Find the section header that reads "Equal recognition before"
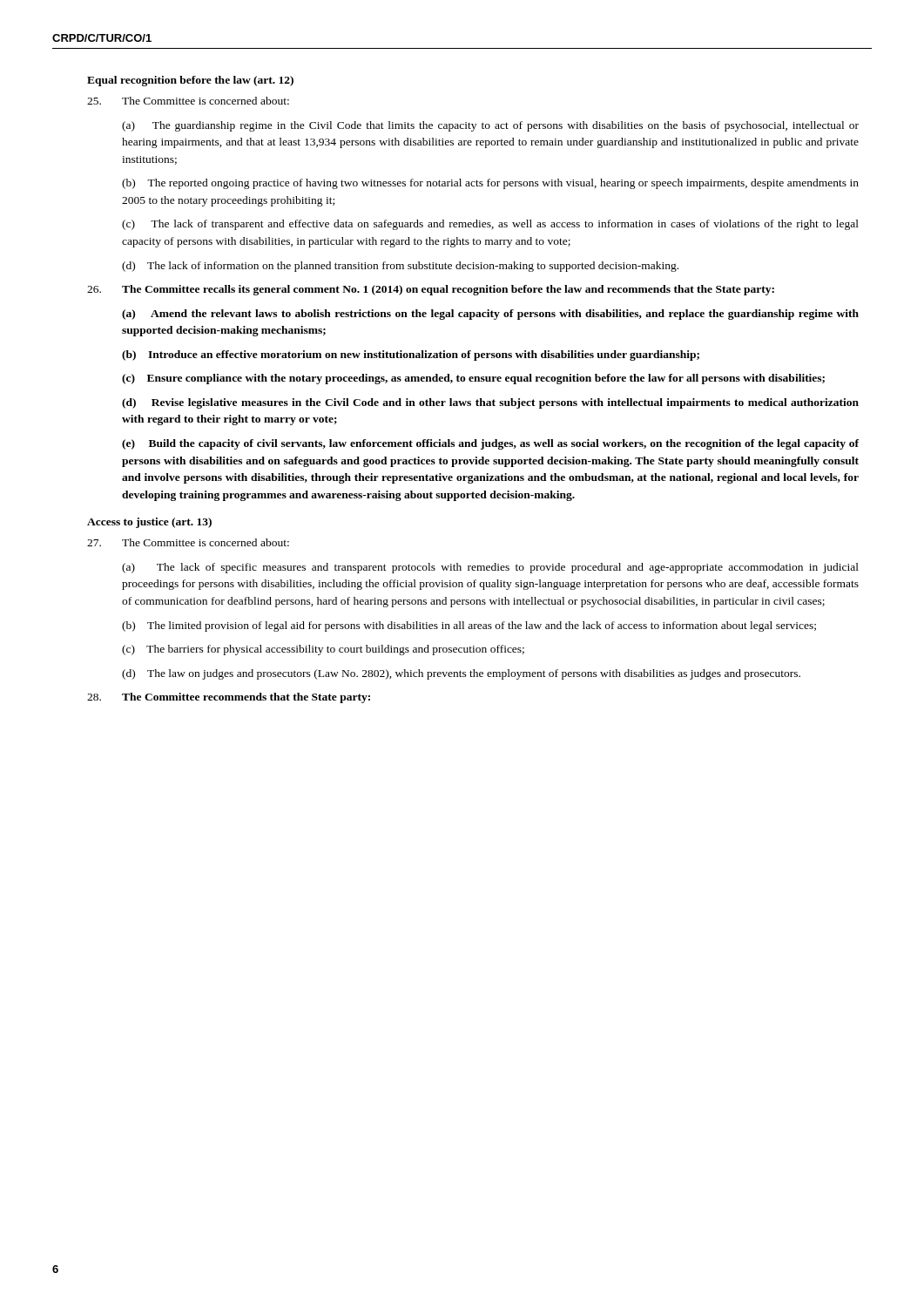The image size is (924, 1307). 191,80
